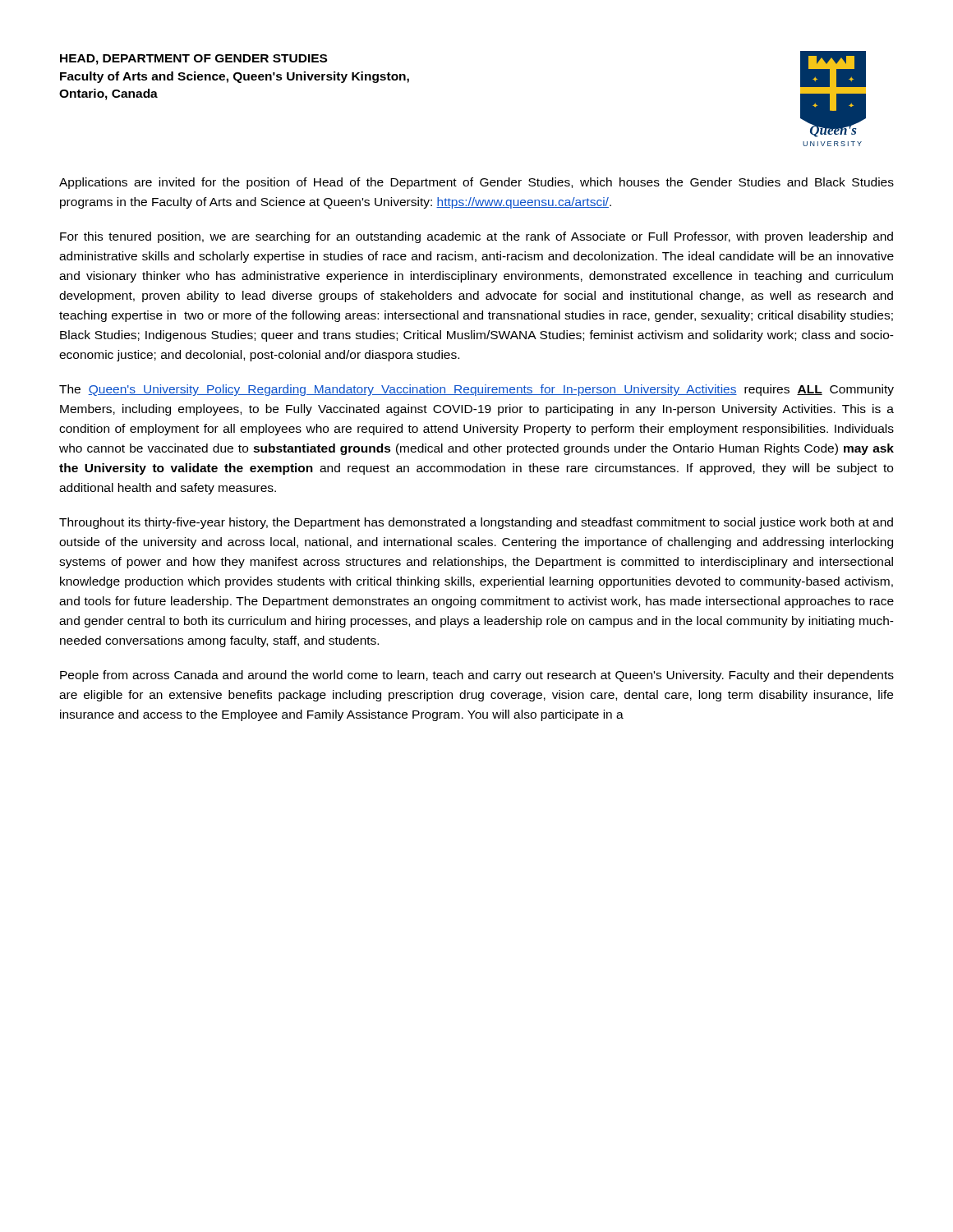Select the logo

click(x=828, y=99)
